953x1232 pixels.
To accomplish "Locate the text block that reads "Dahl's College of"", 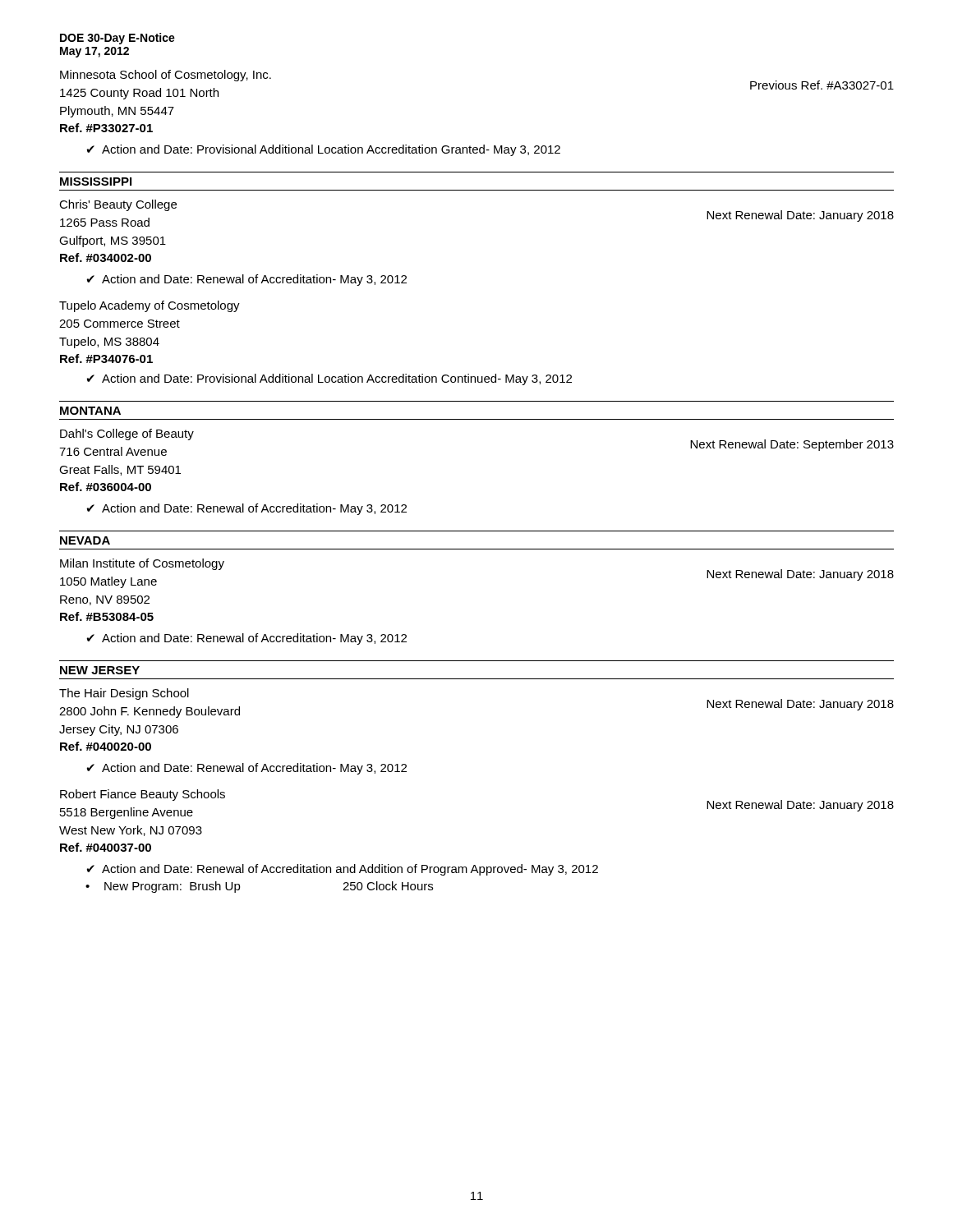I will point(126,460).
